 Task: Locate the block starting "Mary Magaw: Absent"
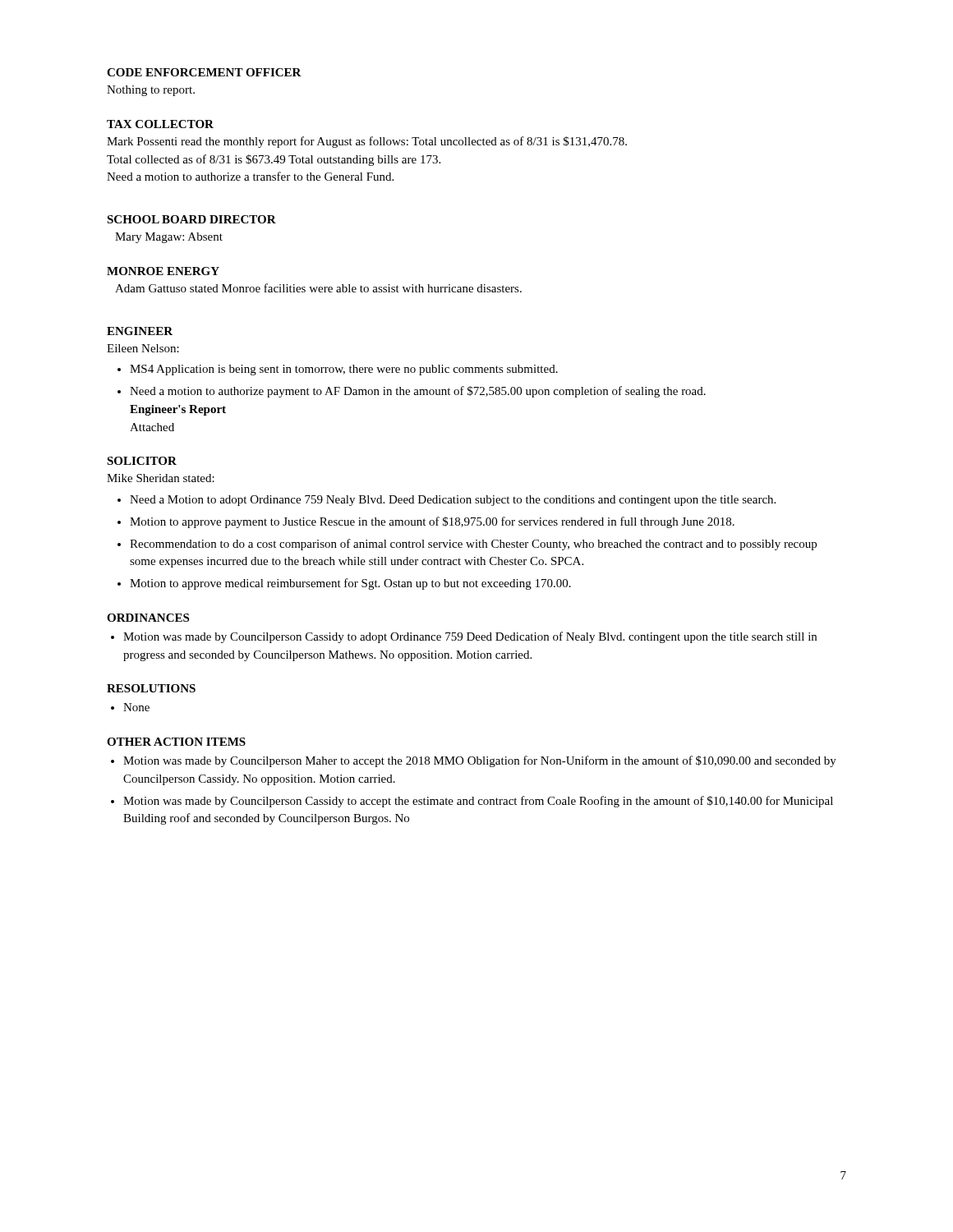[x=169, y=237]
